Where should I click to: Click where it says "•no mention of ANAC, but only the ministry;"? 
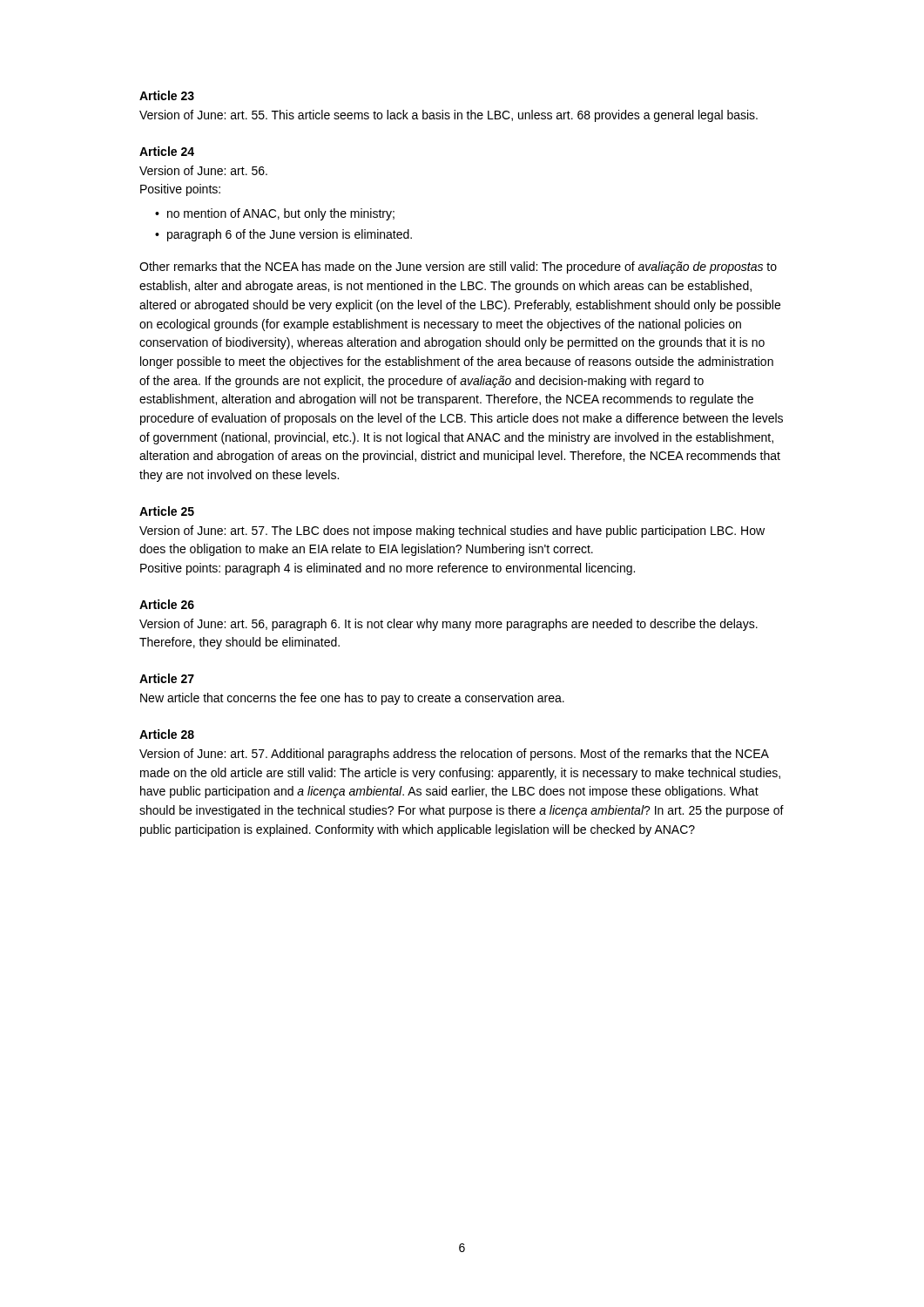(275, 214)
